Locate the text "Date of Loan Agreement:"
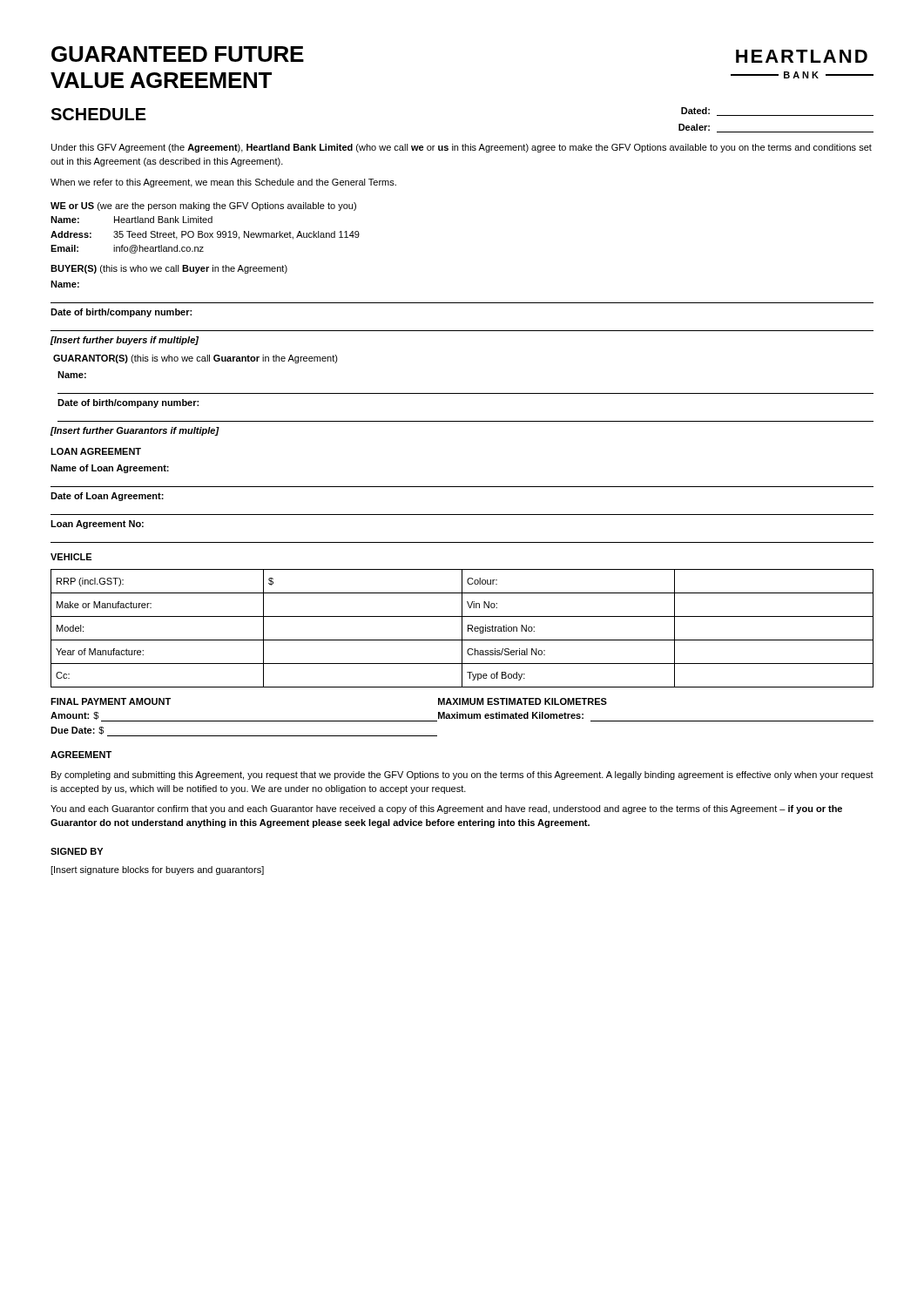This screenshot has width=924, height=1307. [x=107, y=497]
